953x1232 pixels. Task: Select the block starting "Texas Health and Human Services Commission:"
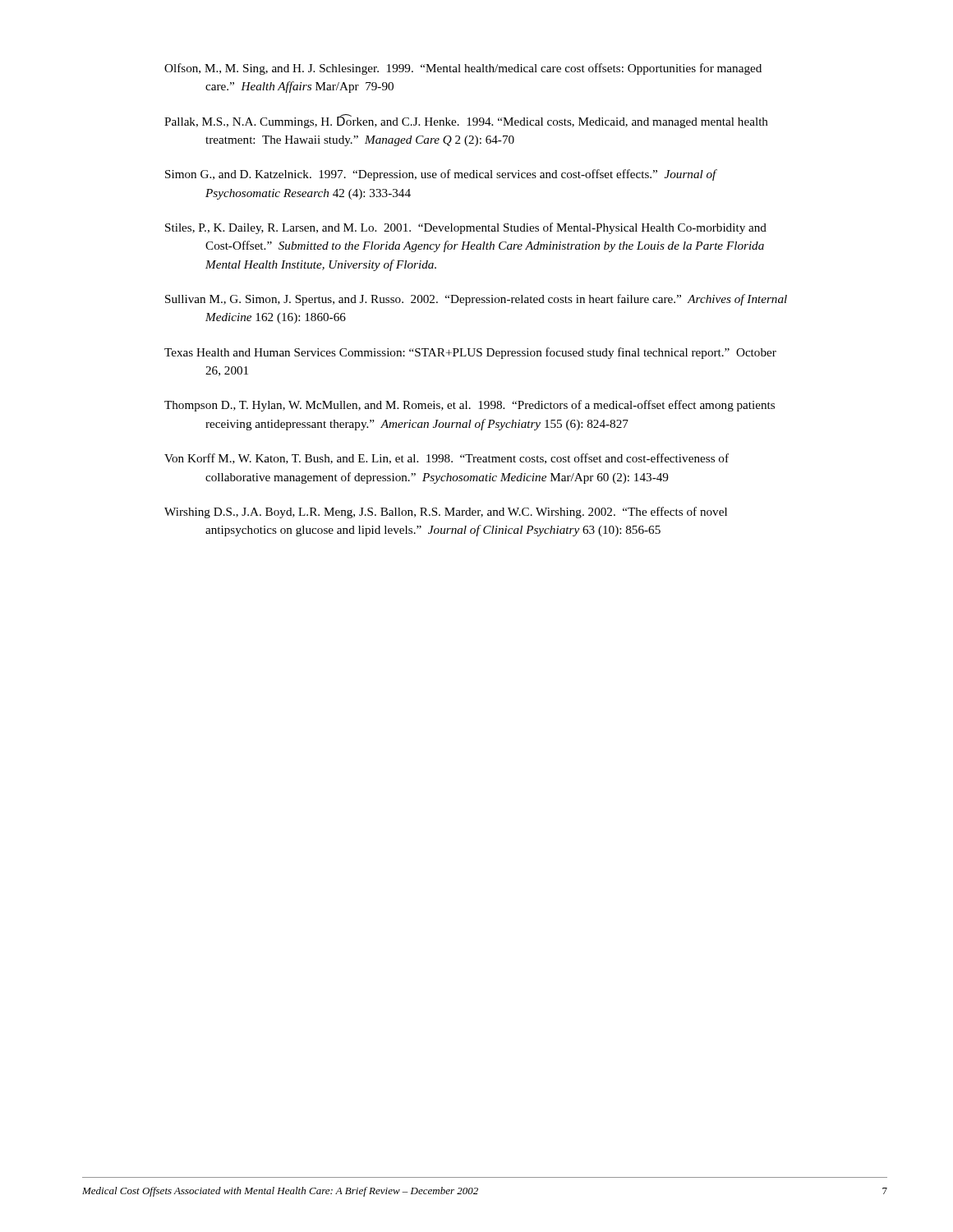point(470,361)
